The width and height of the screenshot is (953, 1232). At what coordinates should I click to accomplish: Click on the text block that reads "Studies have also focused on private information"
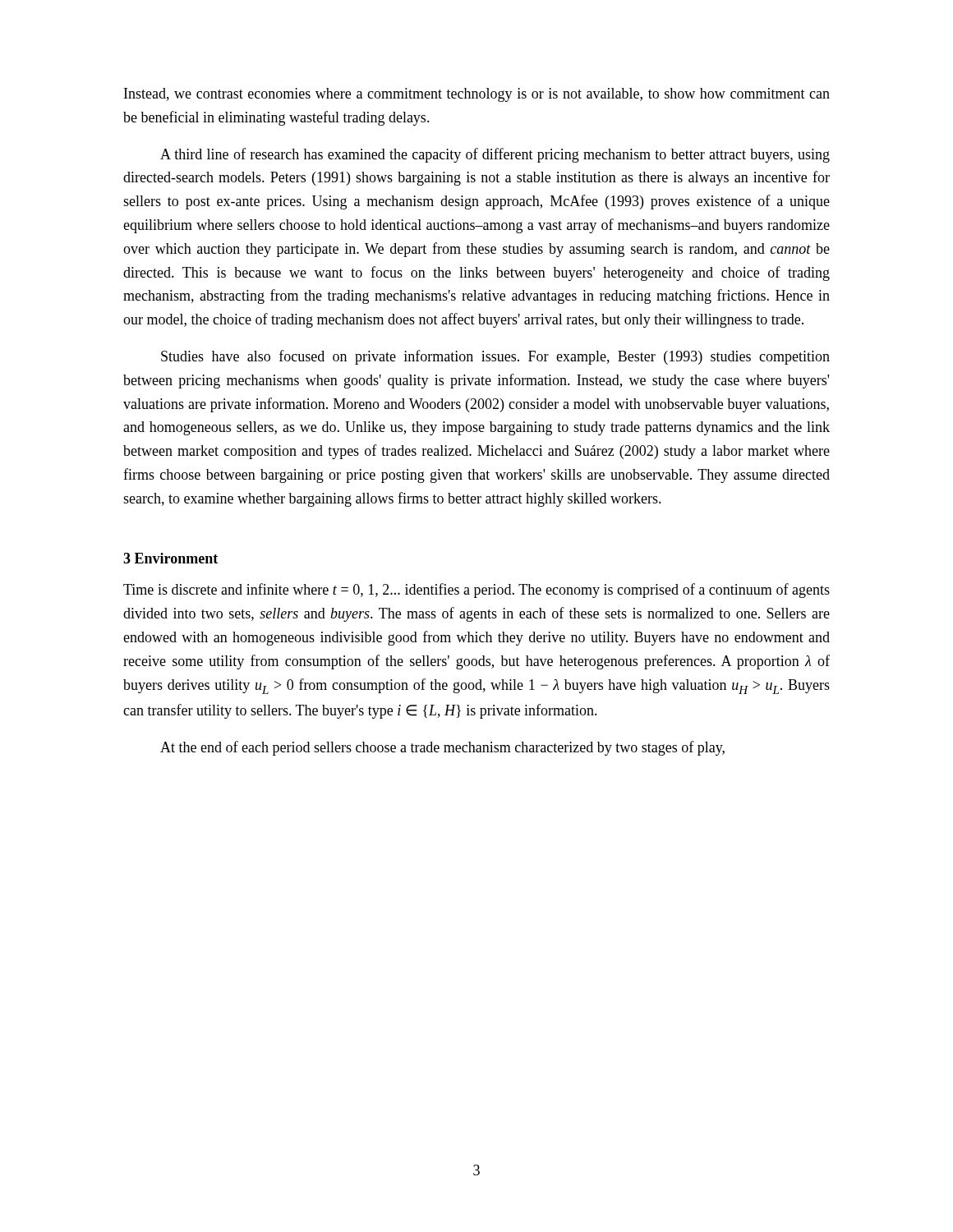pos(476,428)
